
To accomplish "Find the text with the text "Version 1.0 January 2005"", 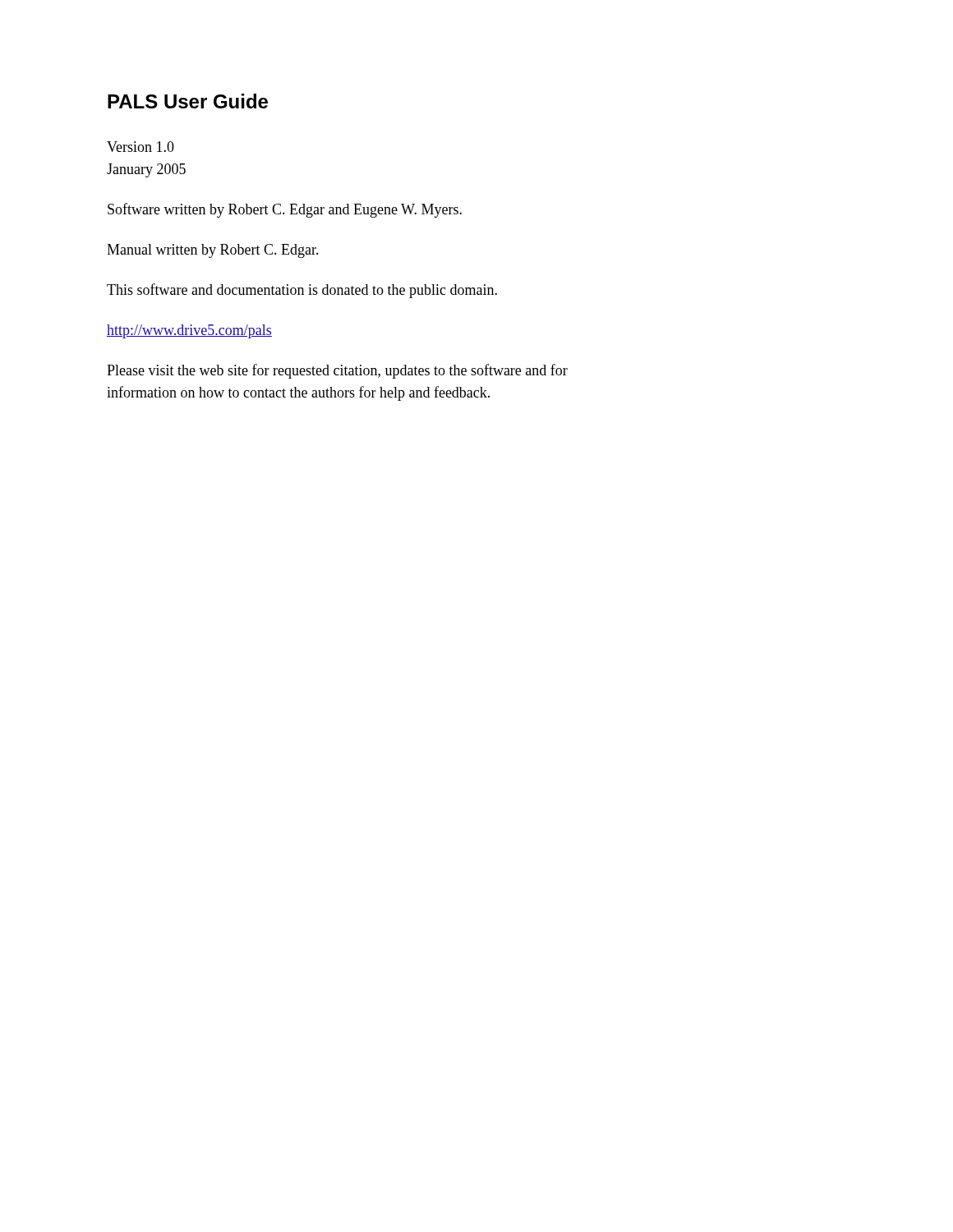I will click(x=146, y=158).
